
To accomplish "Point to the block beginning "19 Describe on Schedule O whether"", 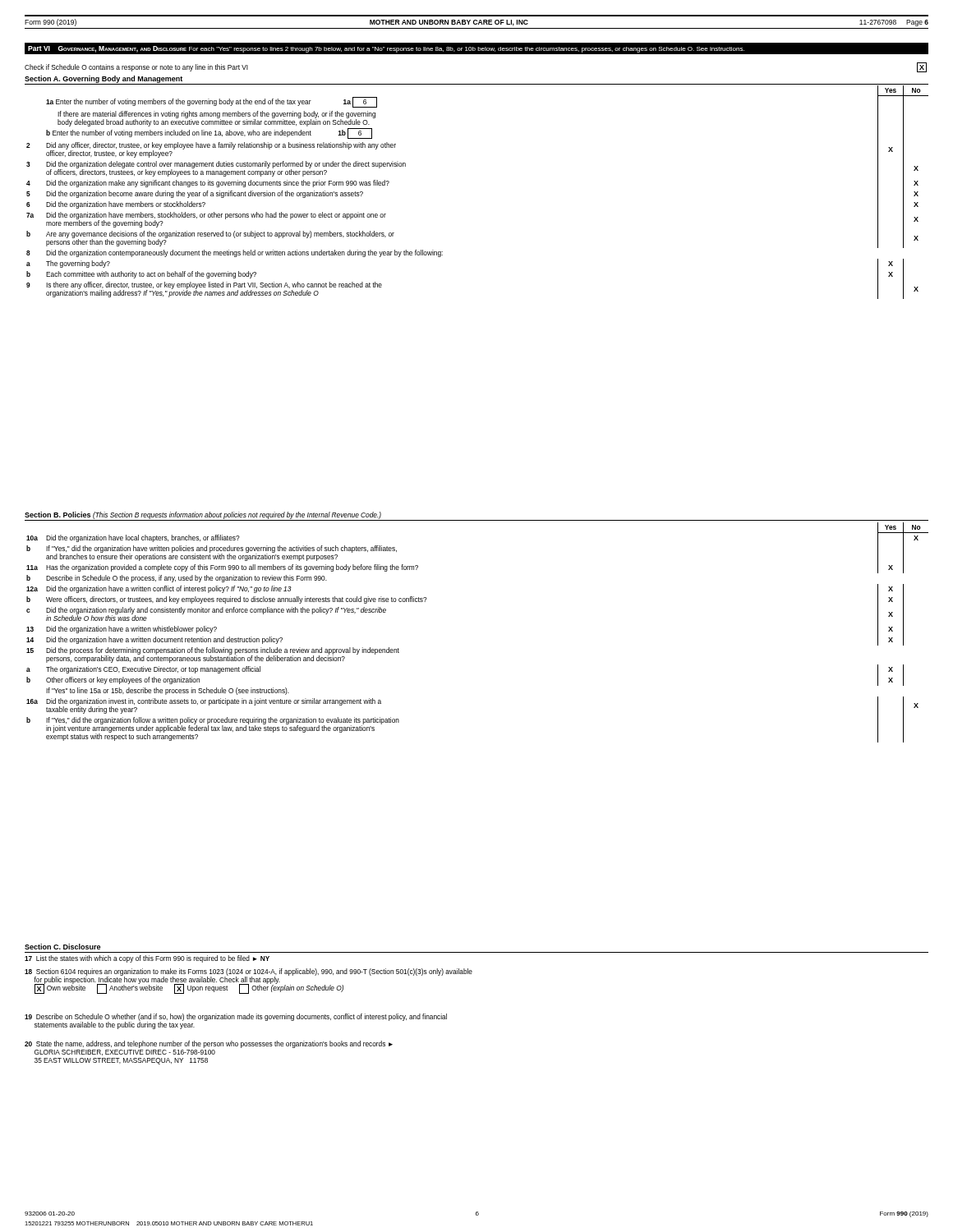I will [236, 1021].
